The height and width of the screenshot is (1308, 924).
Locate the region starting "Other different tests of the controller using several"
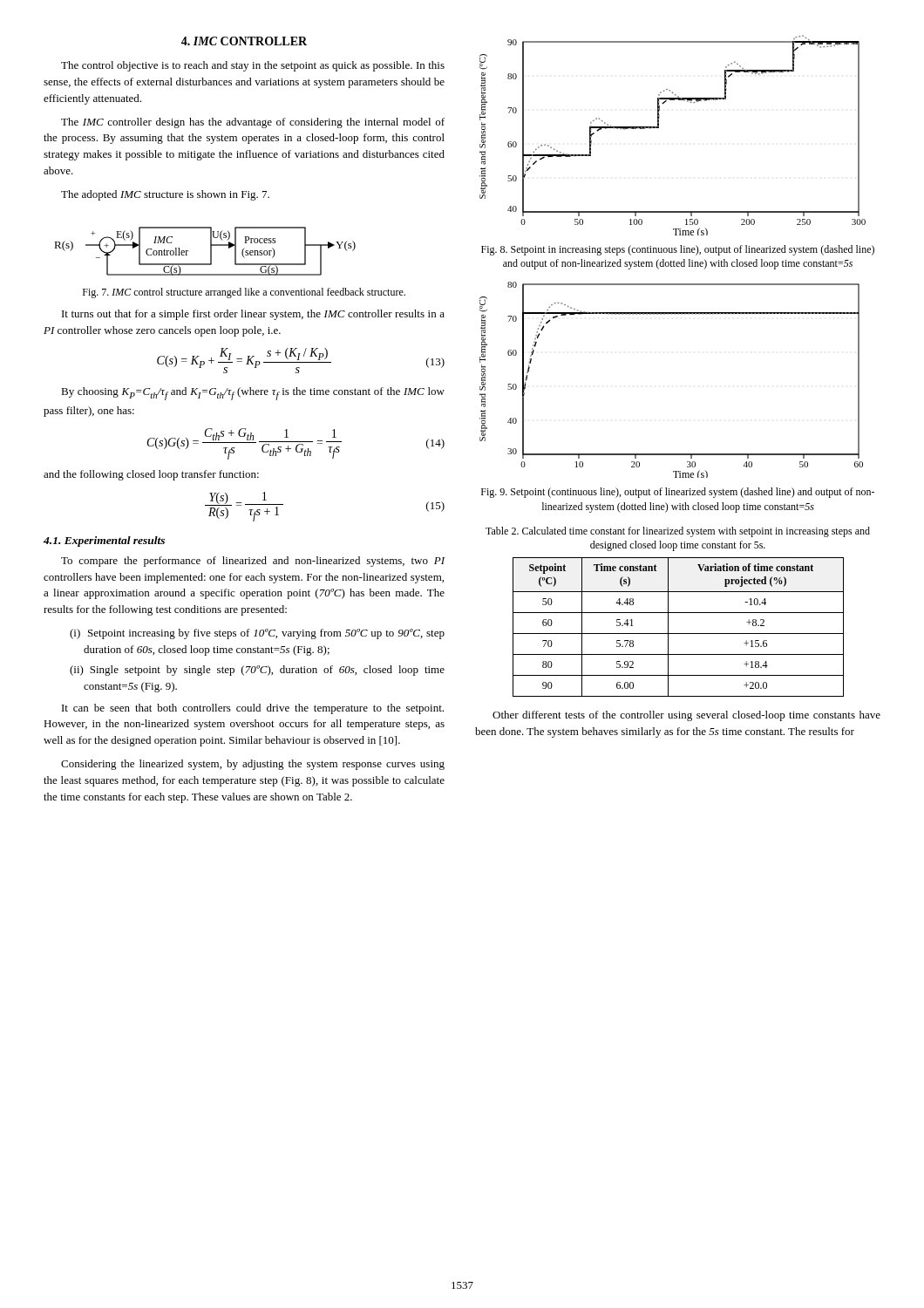678,723
